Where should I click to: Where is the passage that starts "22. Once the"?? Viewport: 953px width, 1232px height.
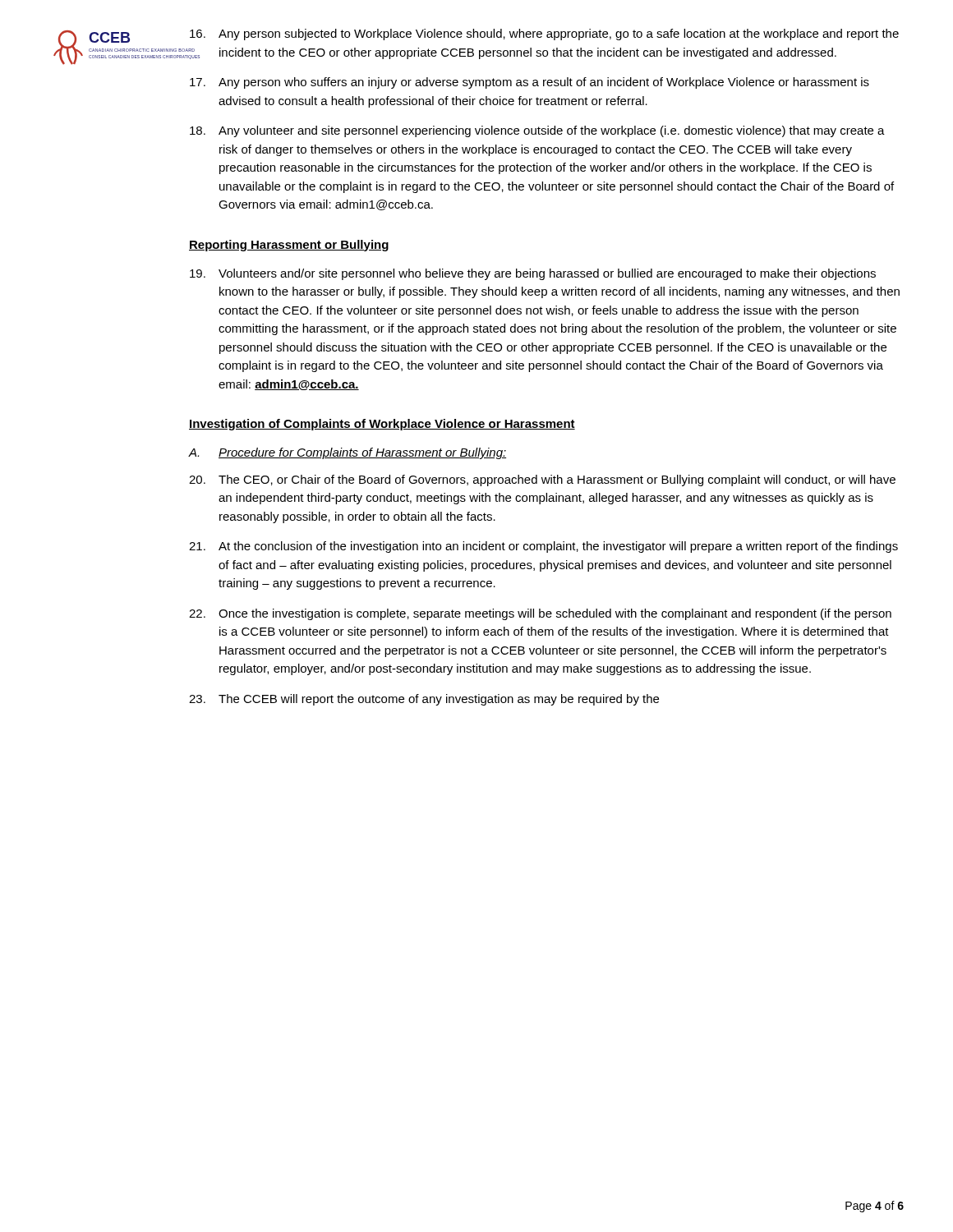(546, 641)
